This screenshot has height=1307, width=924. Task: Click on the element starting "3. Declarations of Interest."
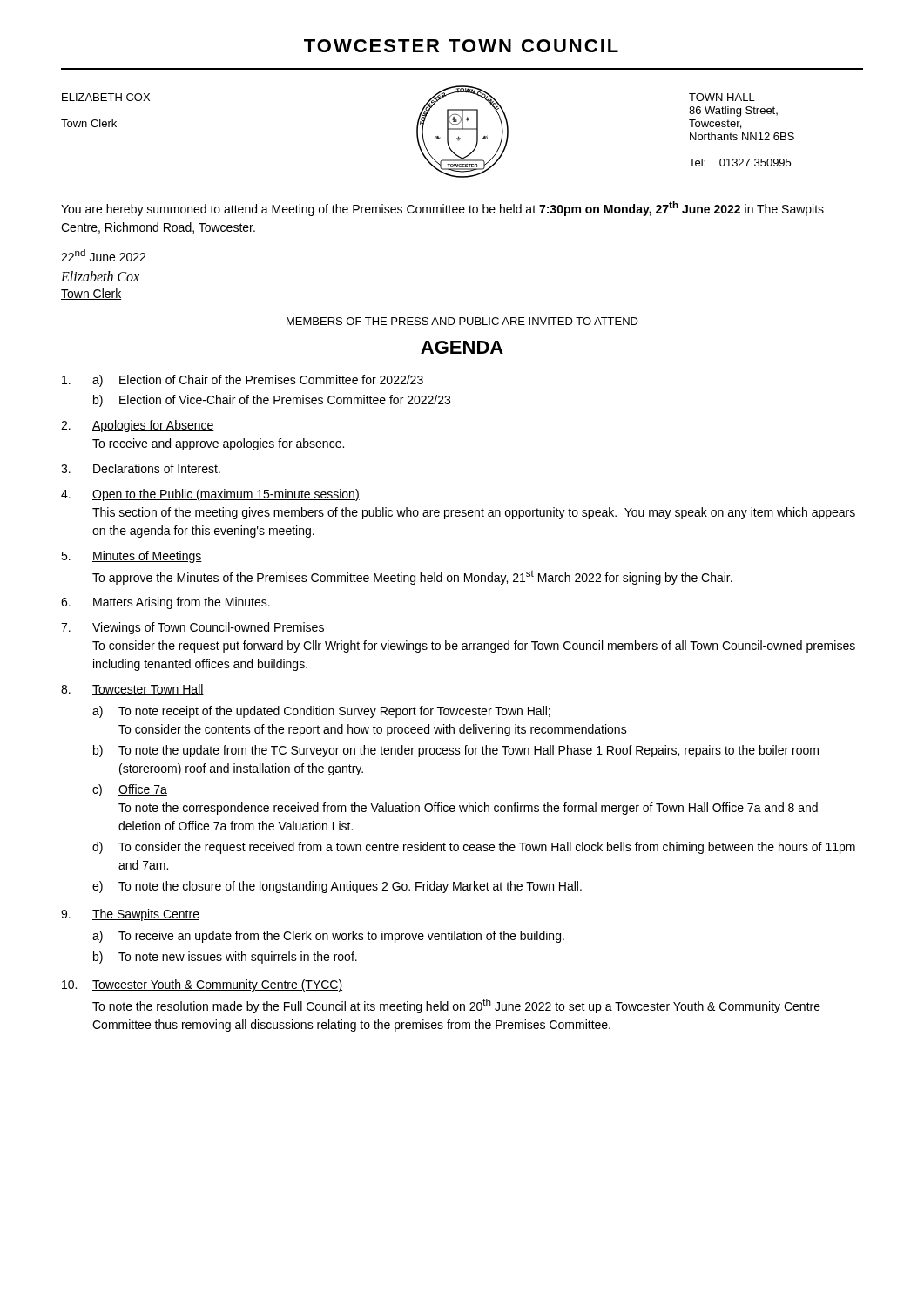141,468
